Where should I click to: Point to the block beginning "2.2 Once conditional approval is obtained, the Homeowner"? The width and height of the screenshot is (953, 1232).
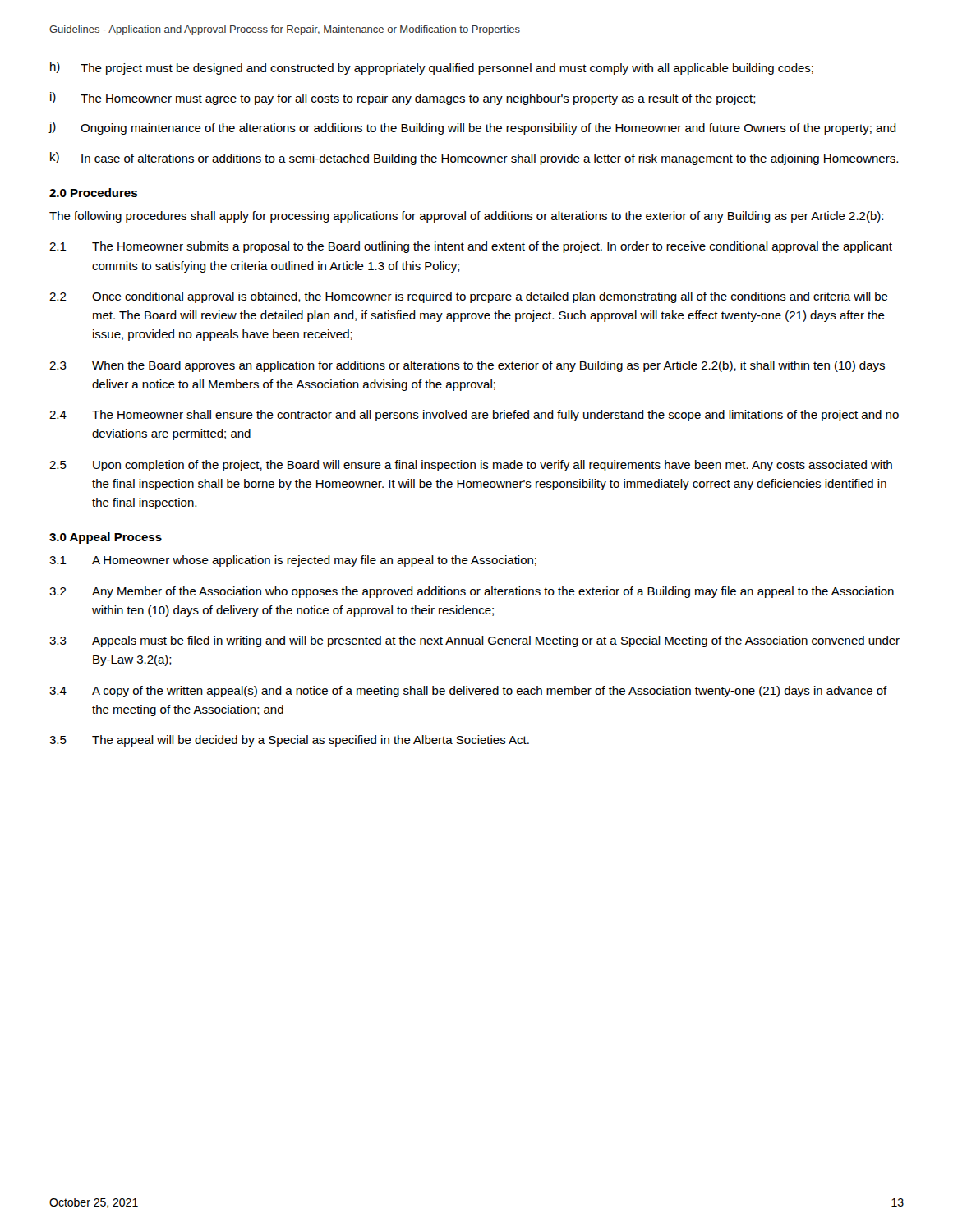point(476,315)
